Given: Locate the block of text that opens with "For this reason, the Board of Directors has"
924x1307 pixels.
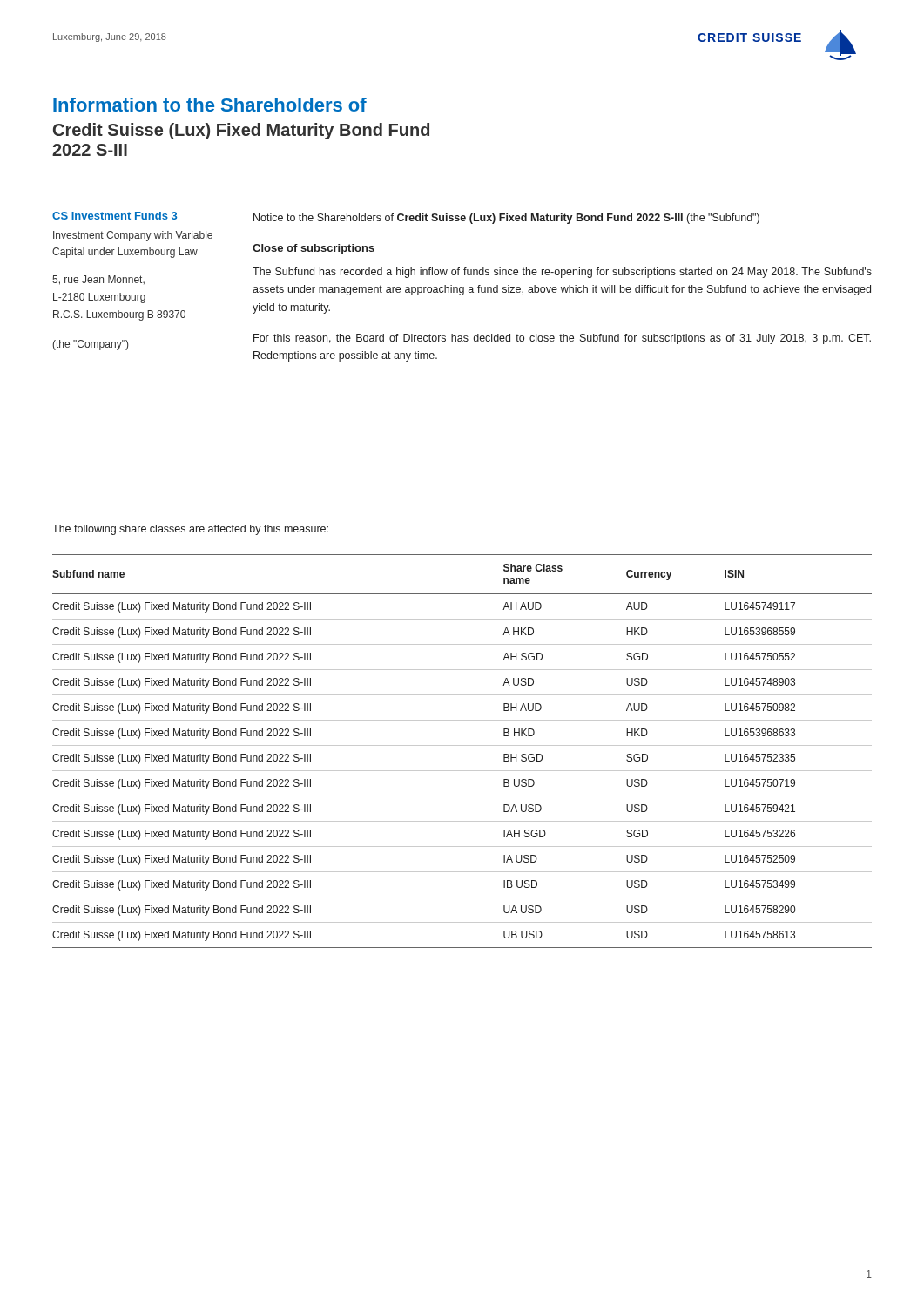Looking at the screenshot, I should (x=562, y=347).
